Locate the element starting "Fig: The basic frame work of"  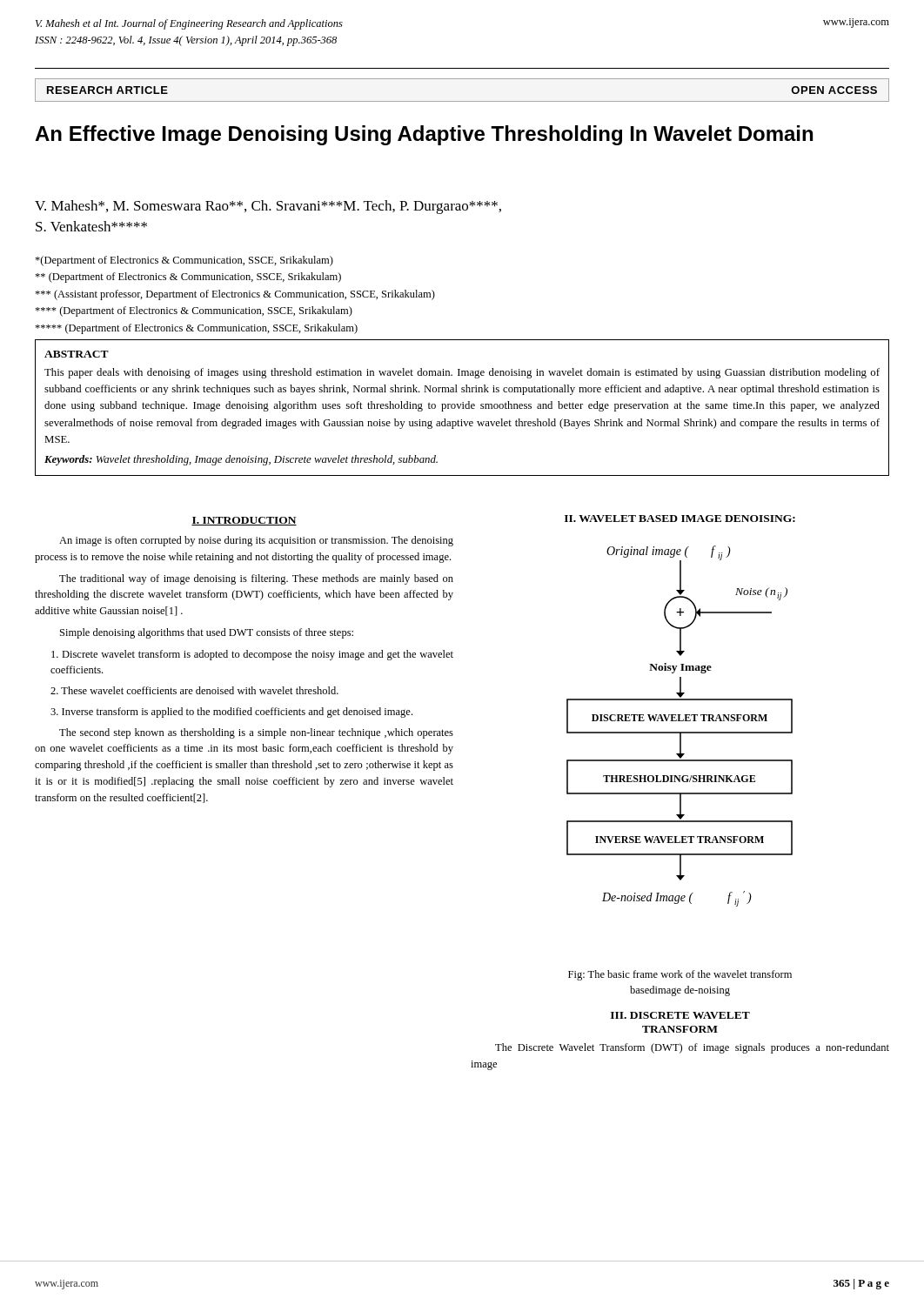[680, 982]
